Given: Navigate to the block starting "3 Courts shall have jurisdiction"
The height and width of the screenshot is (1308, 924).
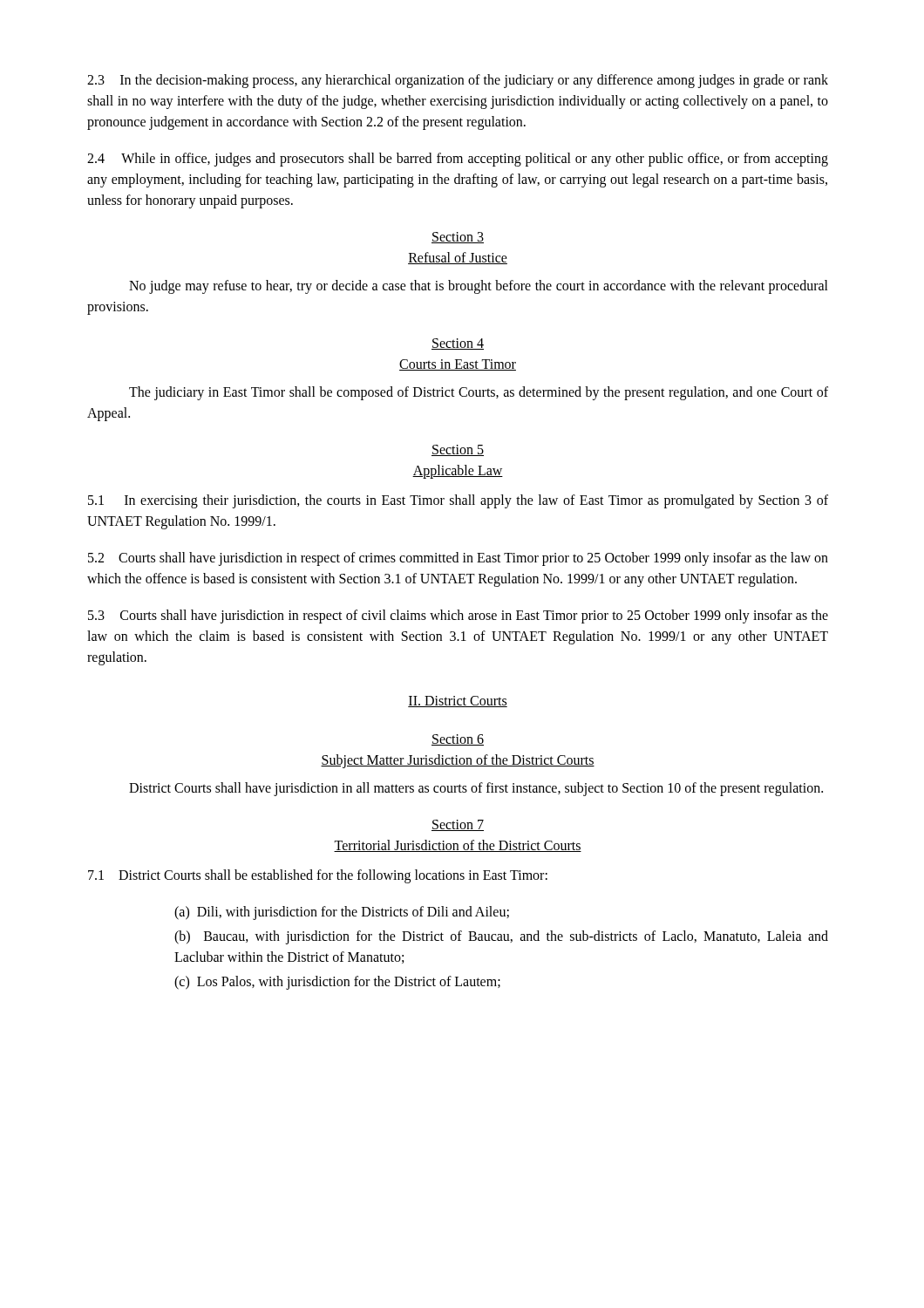Looking at the screenshot, I should (458, 636).
